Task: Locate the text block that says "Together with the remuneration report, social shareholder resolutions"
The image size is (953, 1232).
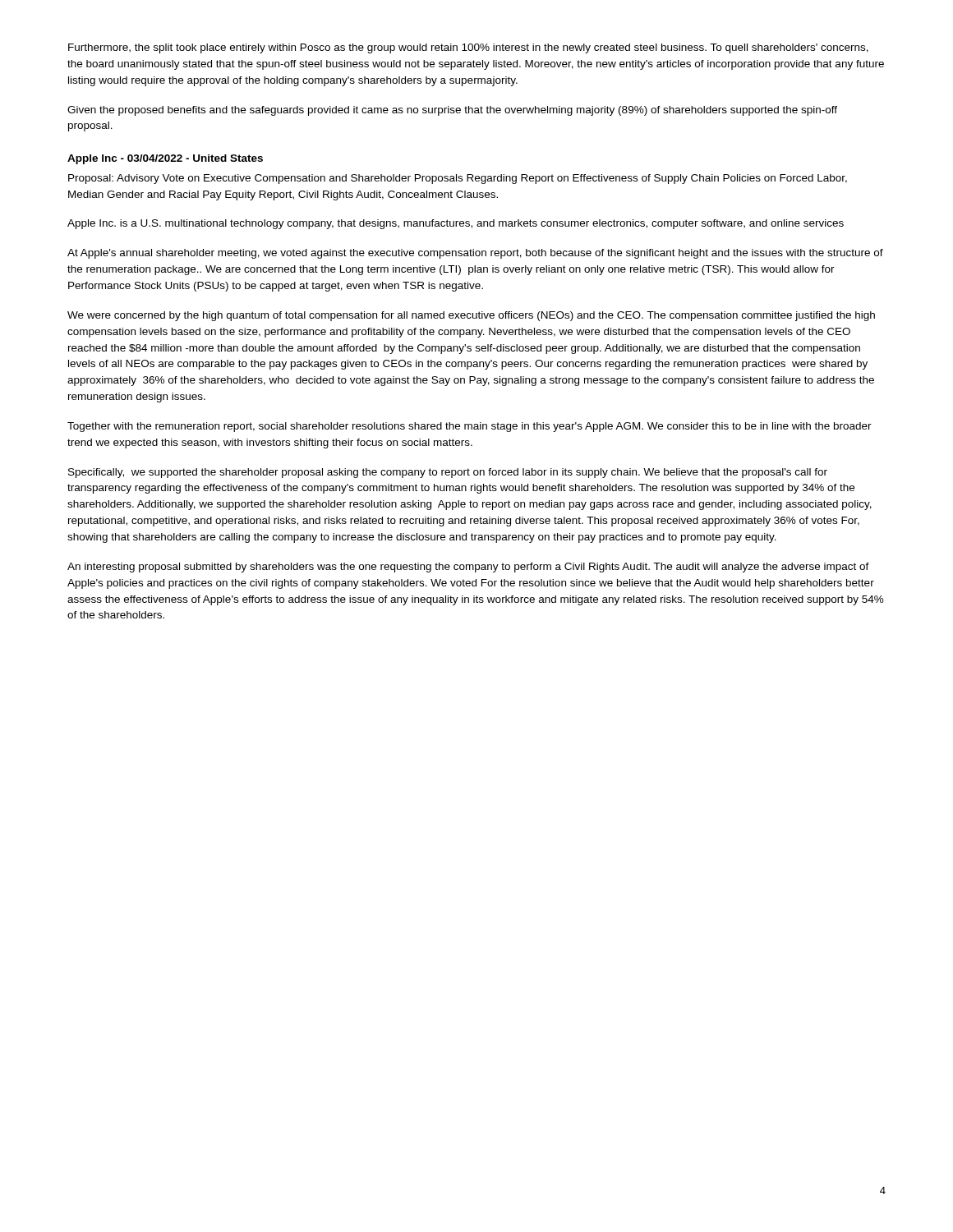Action: pyautogui.click(x=469, y=434)
